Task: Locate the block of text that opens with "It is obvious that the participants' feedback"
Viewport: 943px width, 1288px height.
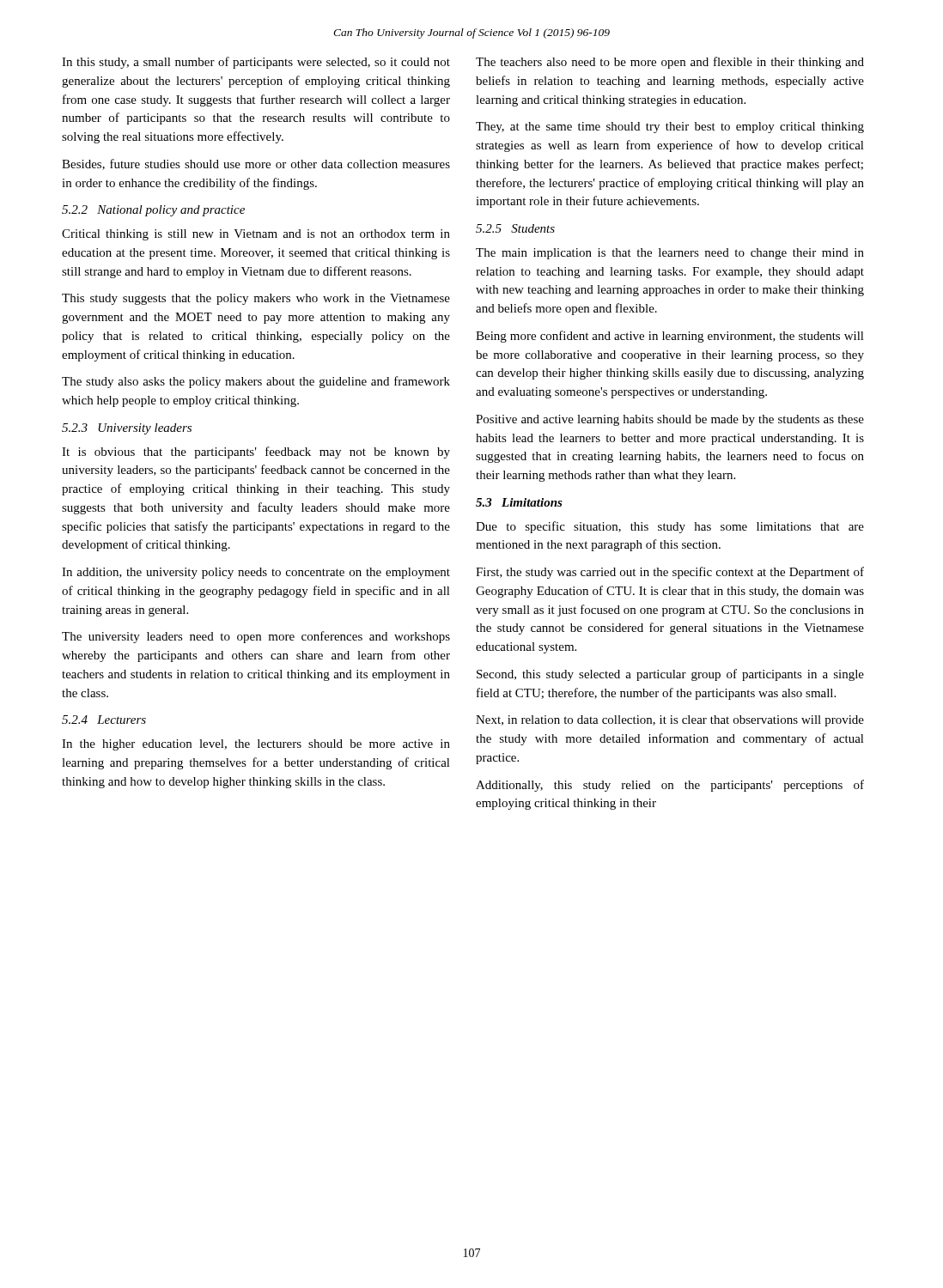Action: pos(256,499)
